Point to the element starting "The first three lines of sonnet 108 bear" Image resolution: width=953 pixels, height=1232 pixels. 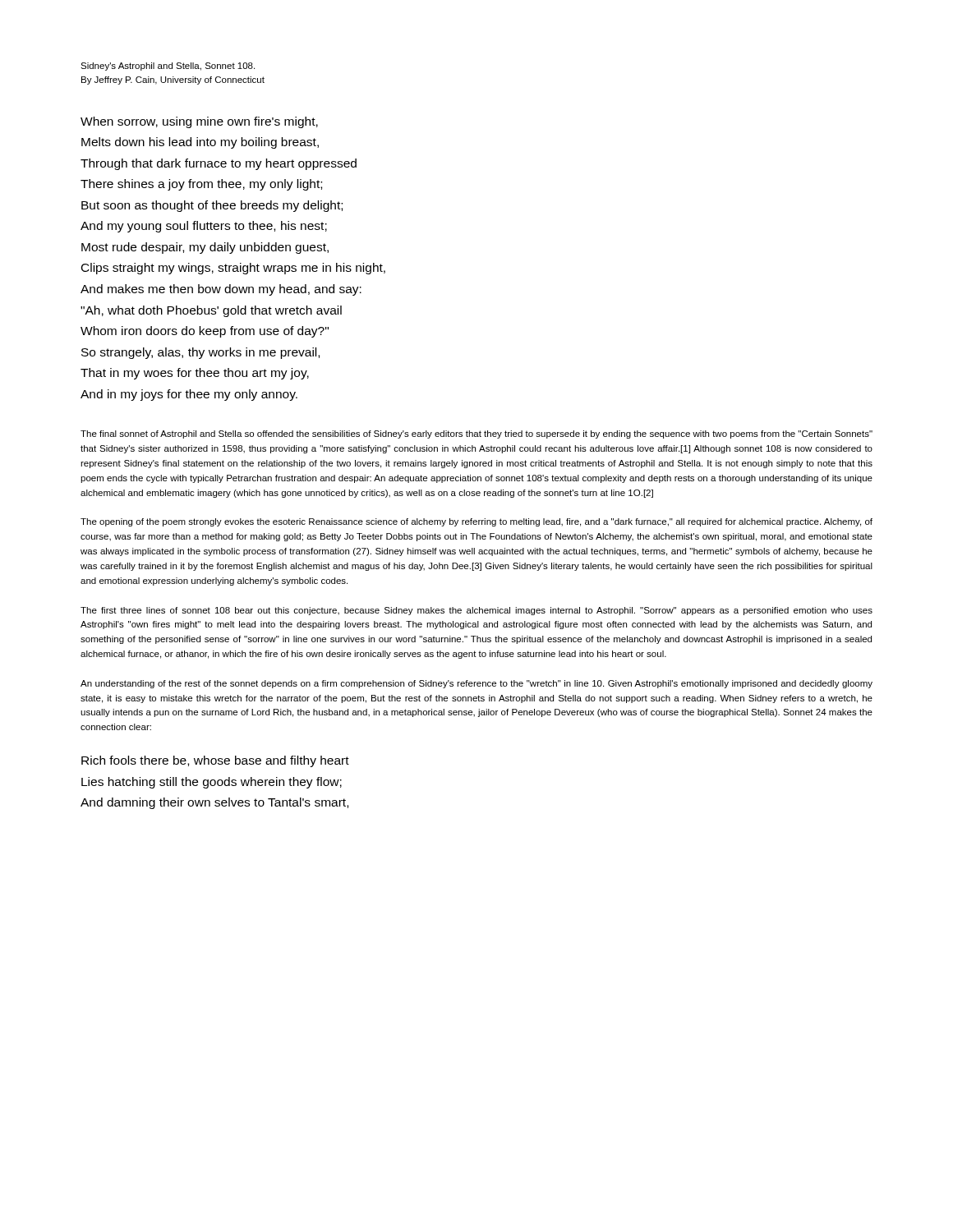(476, 632)
